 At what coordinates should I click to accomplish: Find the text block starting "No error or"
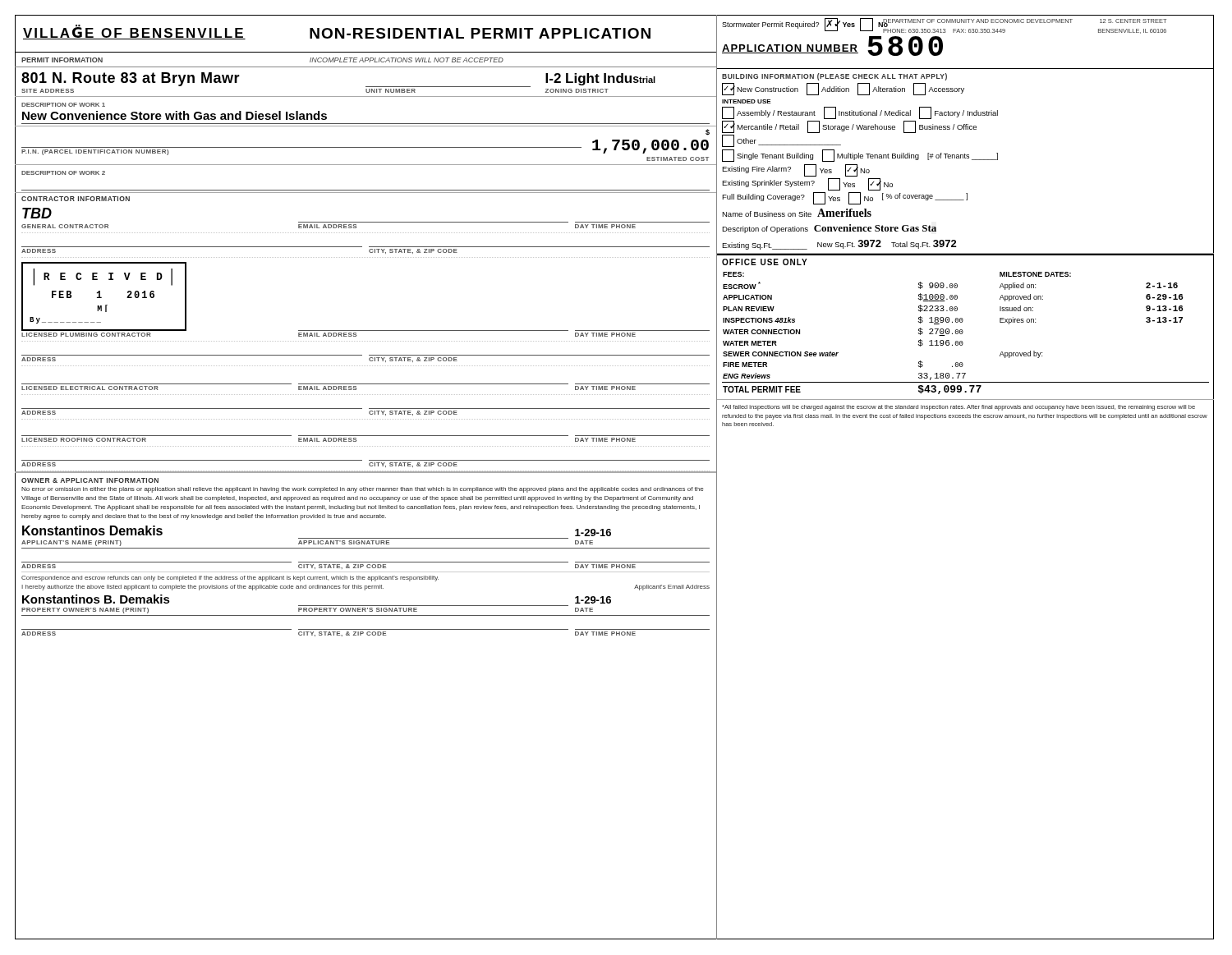(362, 502)
